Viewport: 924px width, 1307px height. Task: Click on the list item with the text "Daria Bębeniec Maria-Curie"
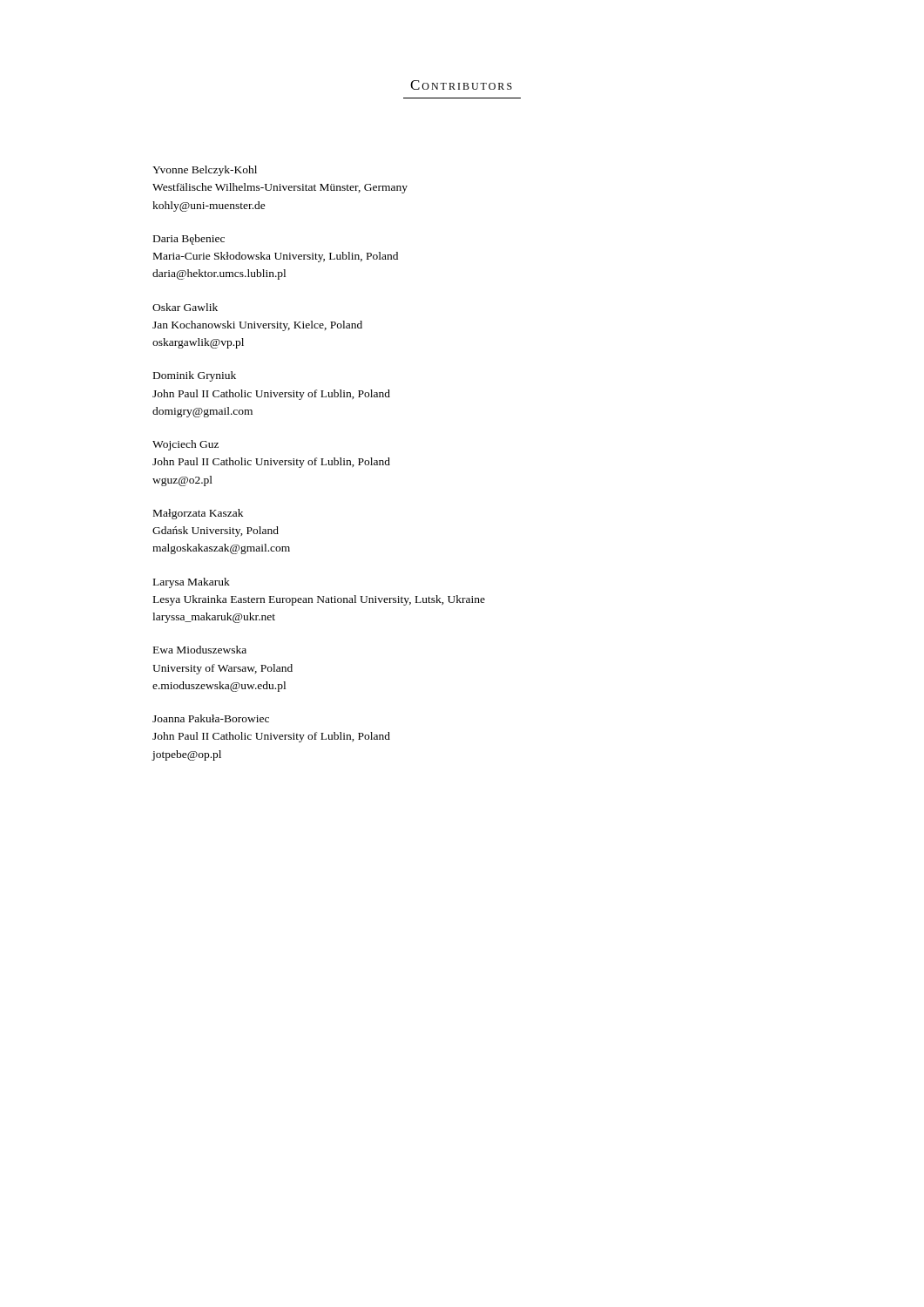pos(189,240)
